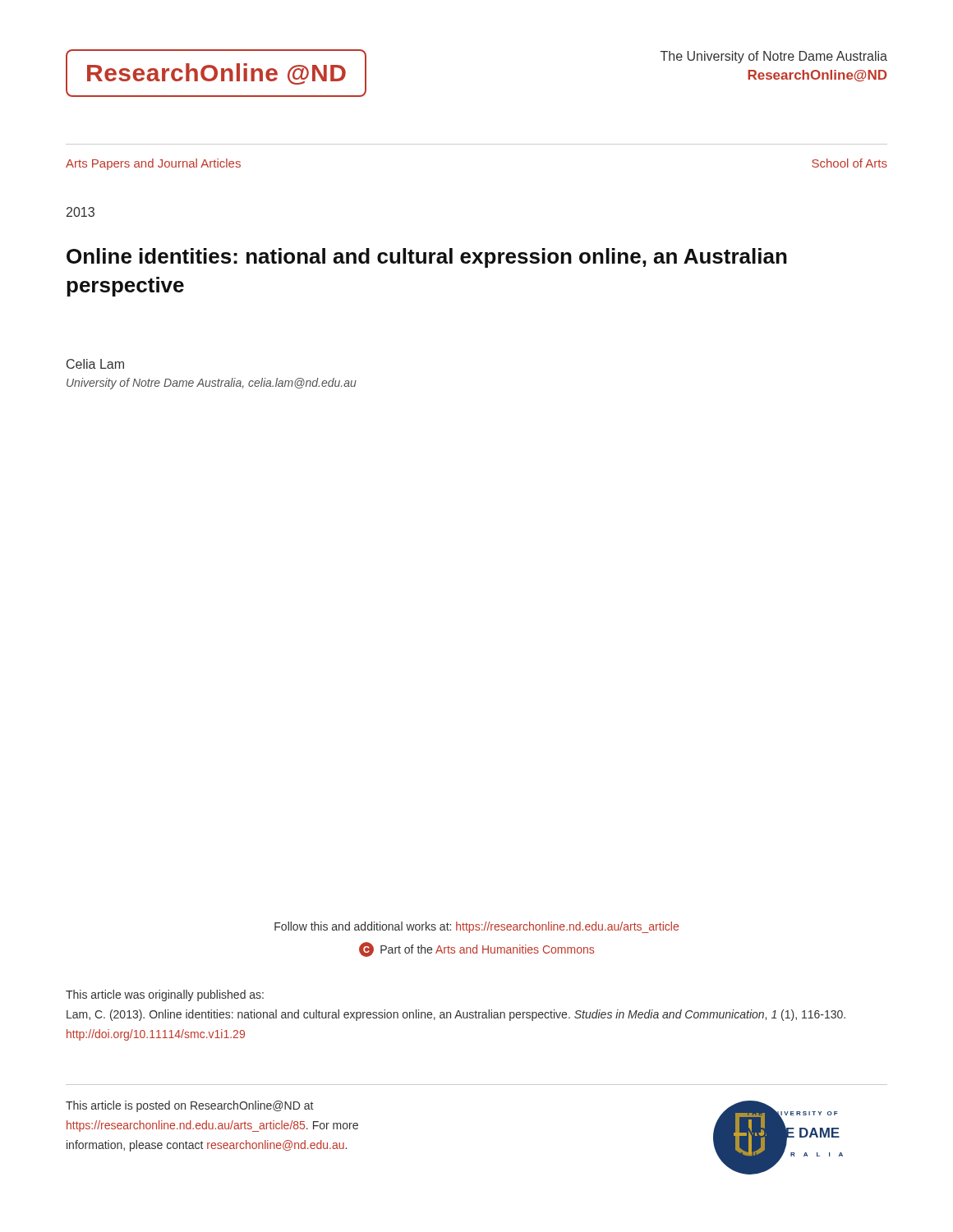Point to "Arts Papers and Journal Articles"
This screenshot has height=1232, width=953.
point(153,163)
